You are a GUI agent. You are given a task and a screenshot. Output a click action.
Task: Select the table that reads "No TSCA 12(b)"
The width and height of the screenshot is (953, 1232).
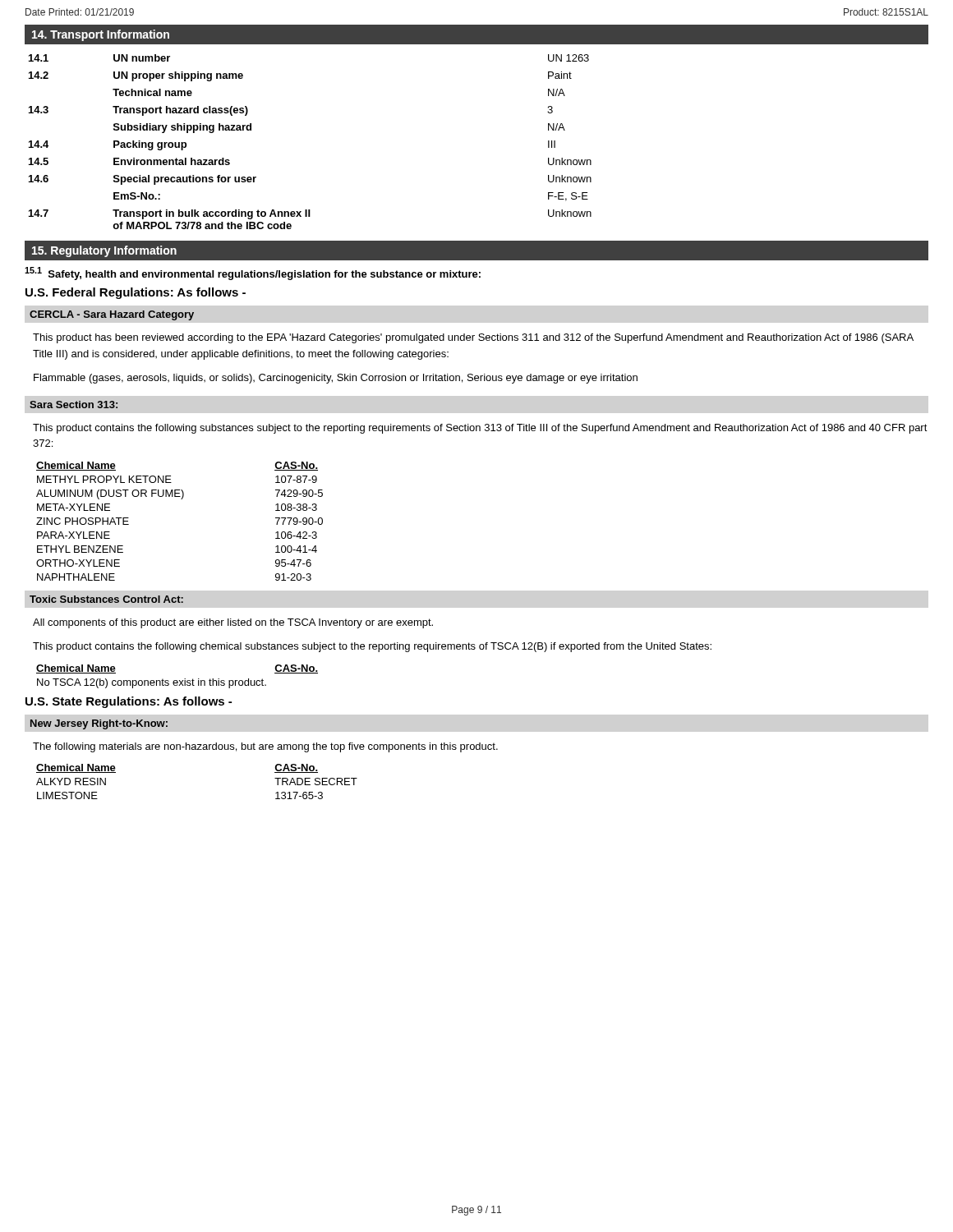click(481, 675)
